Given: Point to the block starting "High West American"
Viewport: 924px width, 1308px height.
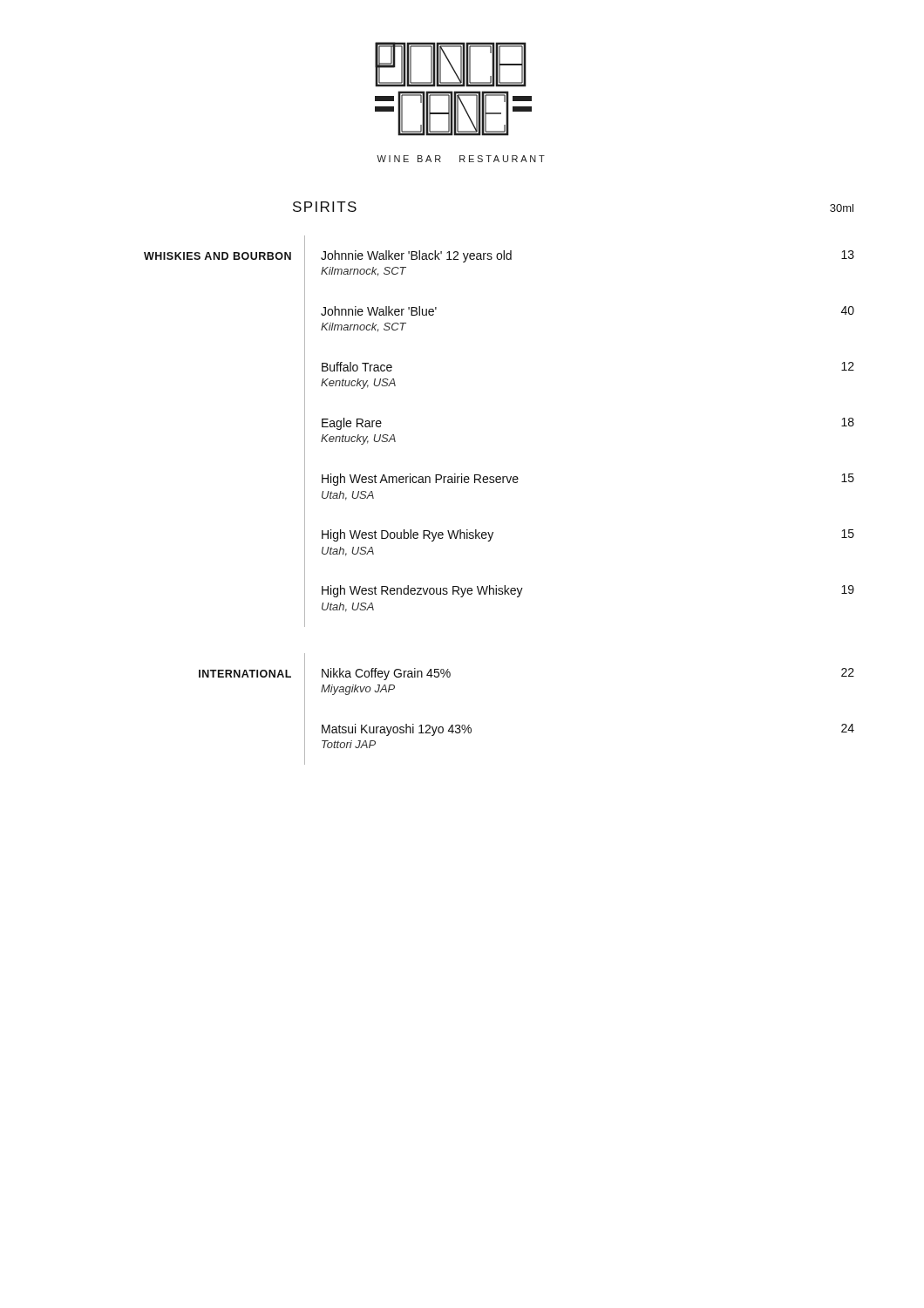Looking at the screenshot, I should 421,479.
